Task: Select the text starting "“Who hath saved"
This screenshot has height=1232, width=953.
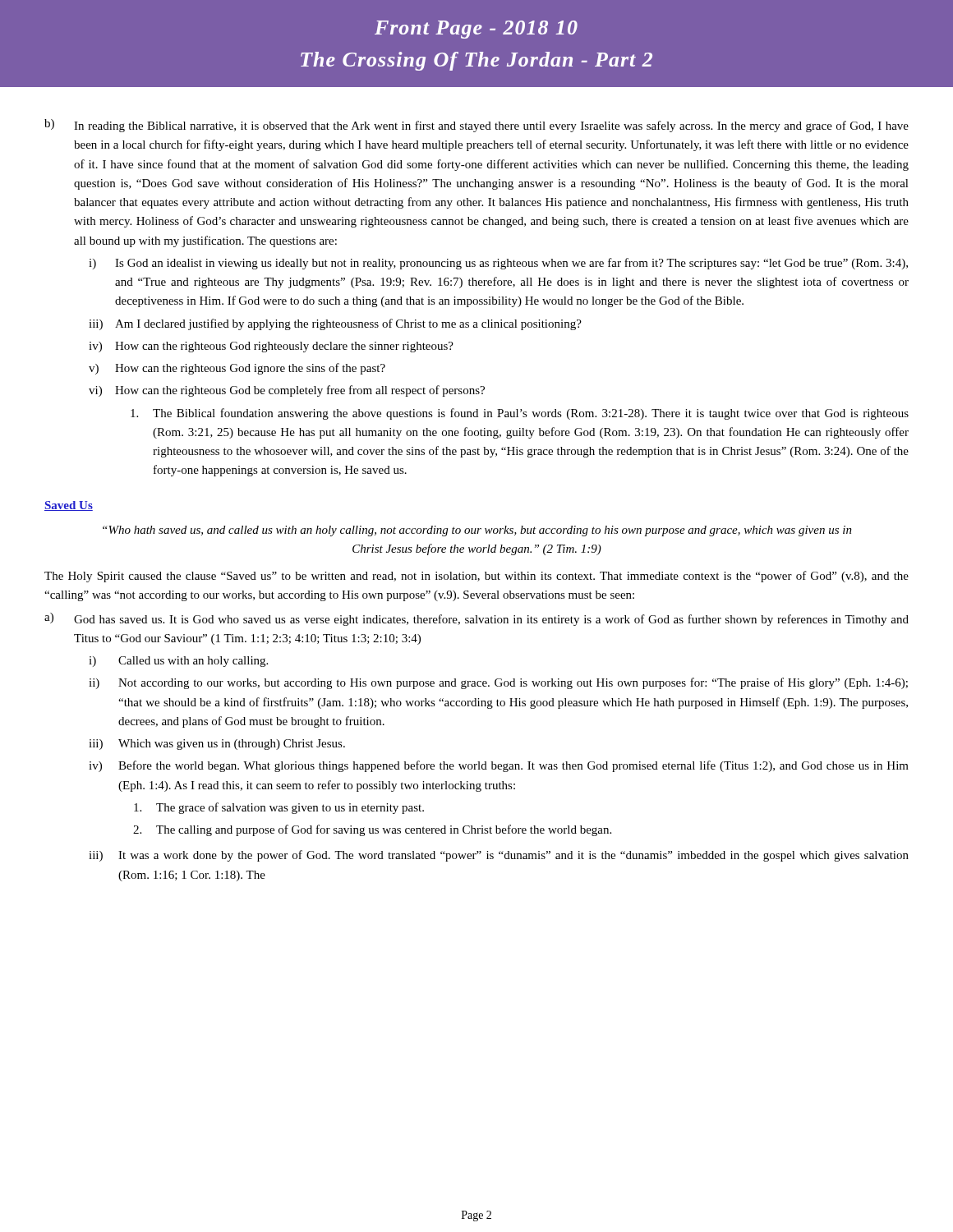Action: 476,539
